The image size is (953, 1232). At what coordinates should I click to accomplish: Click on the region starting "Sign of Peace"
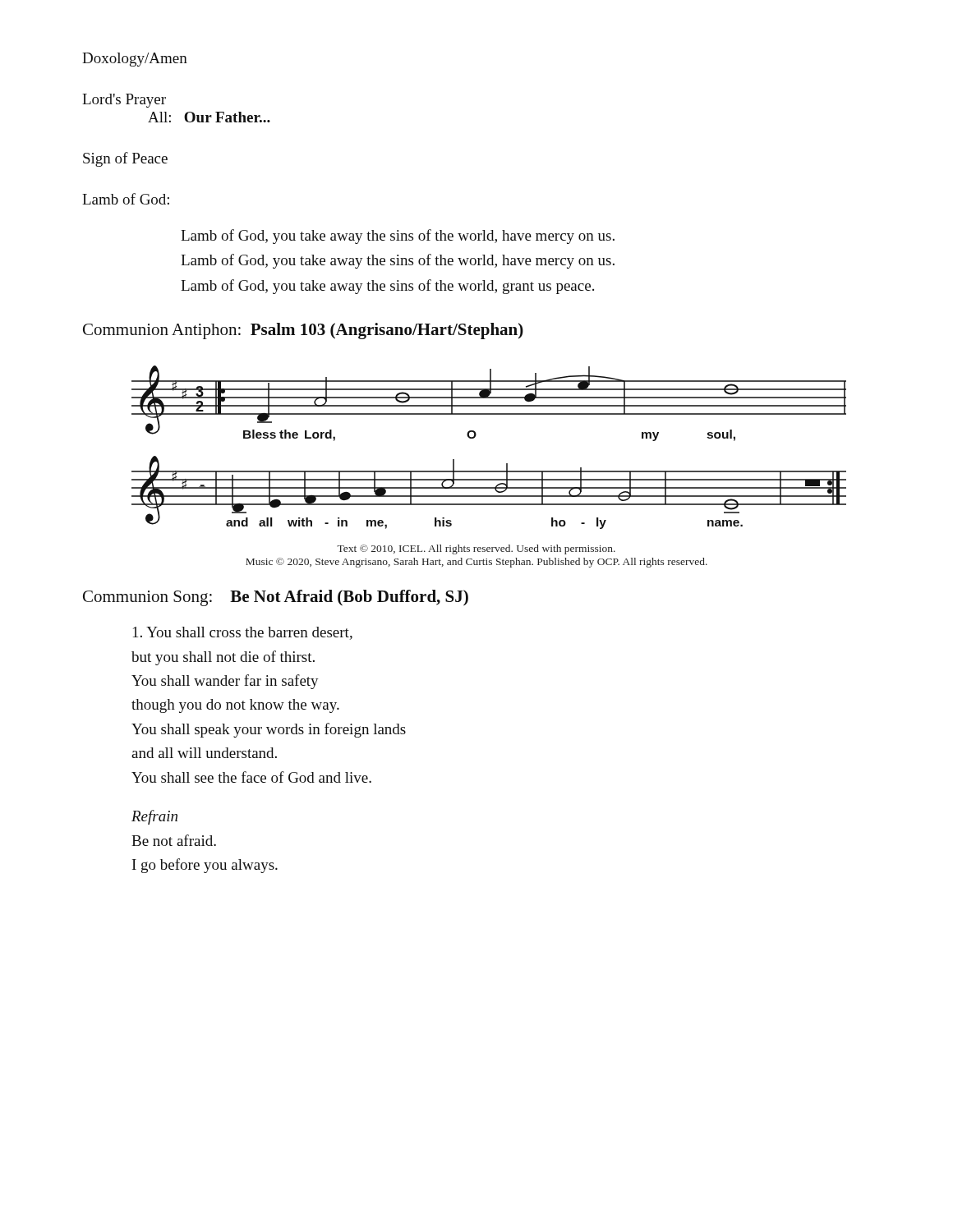coord(125,158)
